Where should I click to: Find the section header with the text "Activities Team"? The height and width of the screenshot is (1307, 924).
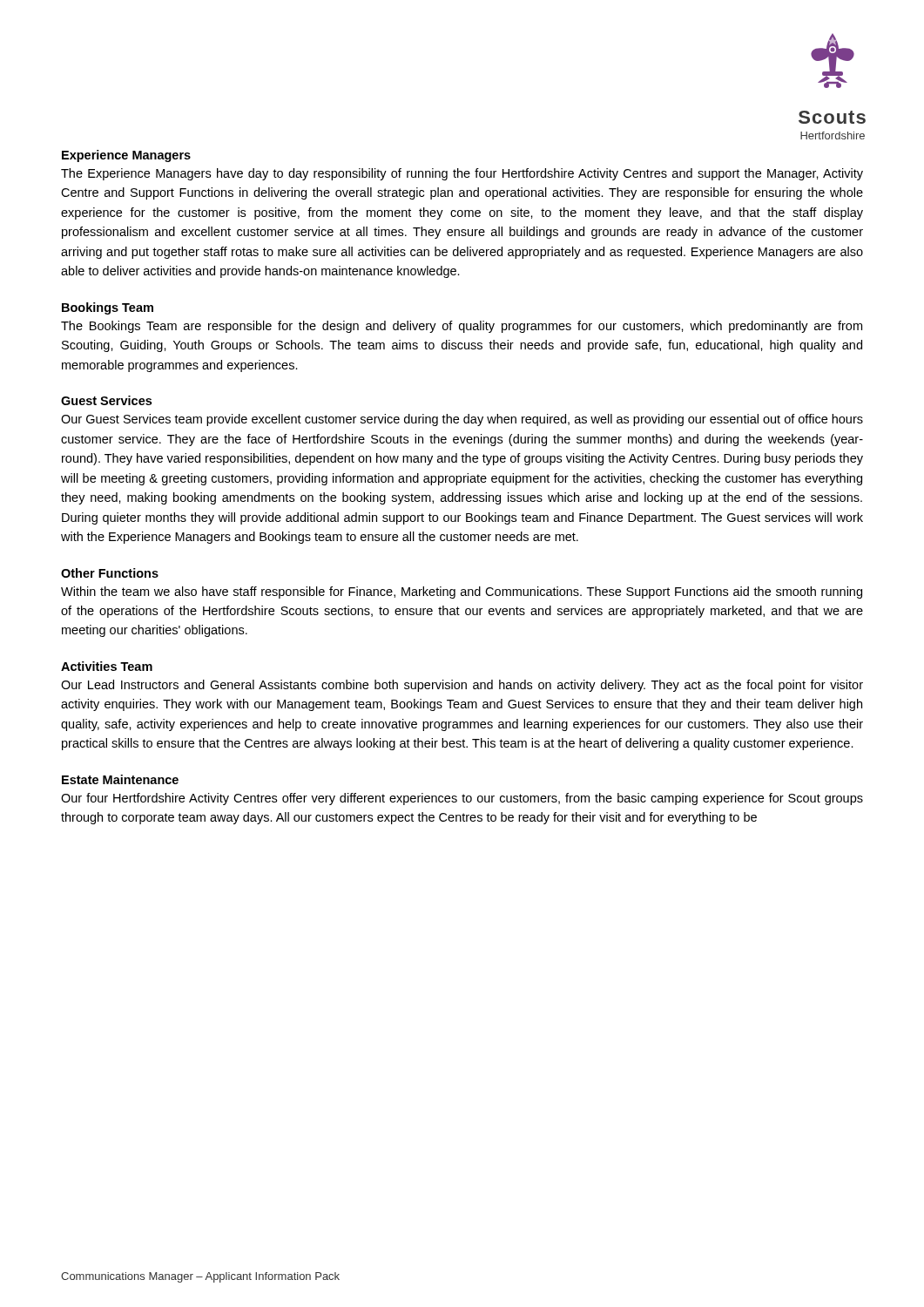pyautogui.click(x=107, y=667)
